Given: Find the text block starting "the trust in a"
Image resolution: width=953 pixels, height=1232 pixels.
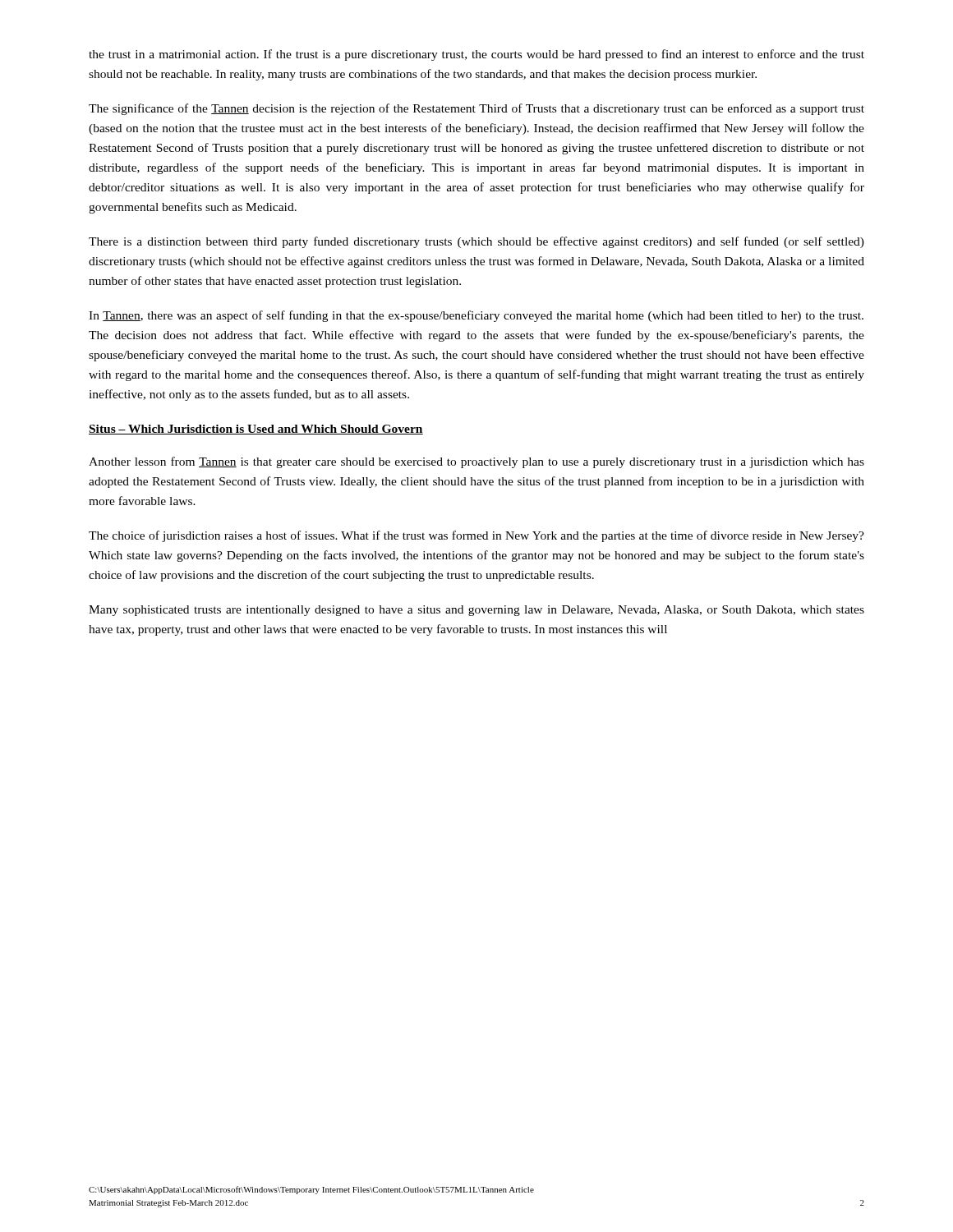Looking at the screenshot, I should (x=476, y=64).
